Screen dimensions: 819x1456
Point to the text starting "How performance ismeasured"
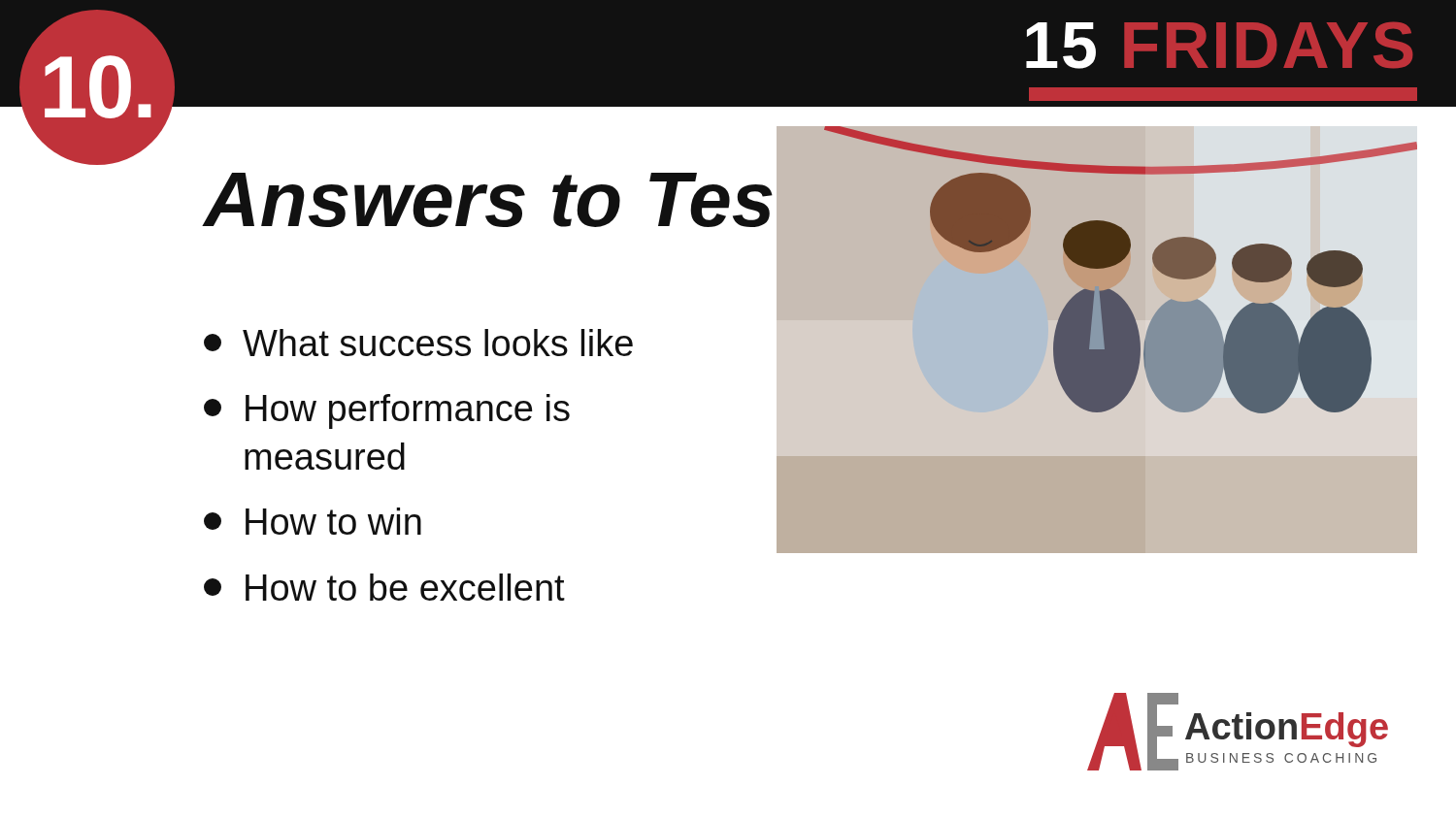coord(387,434)
